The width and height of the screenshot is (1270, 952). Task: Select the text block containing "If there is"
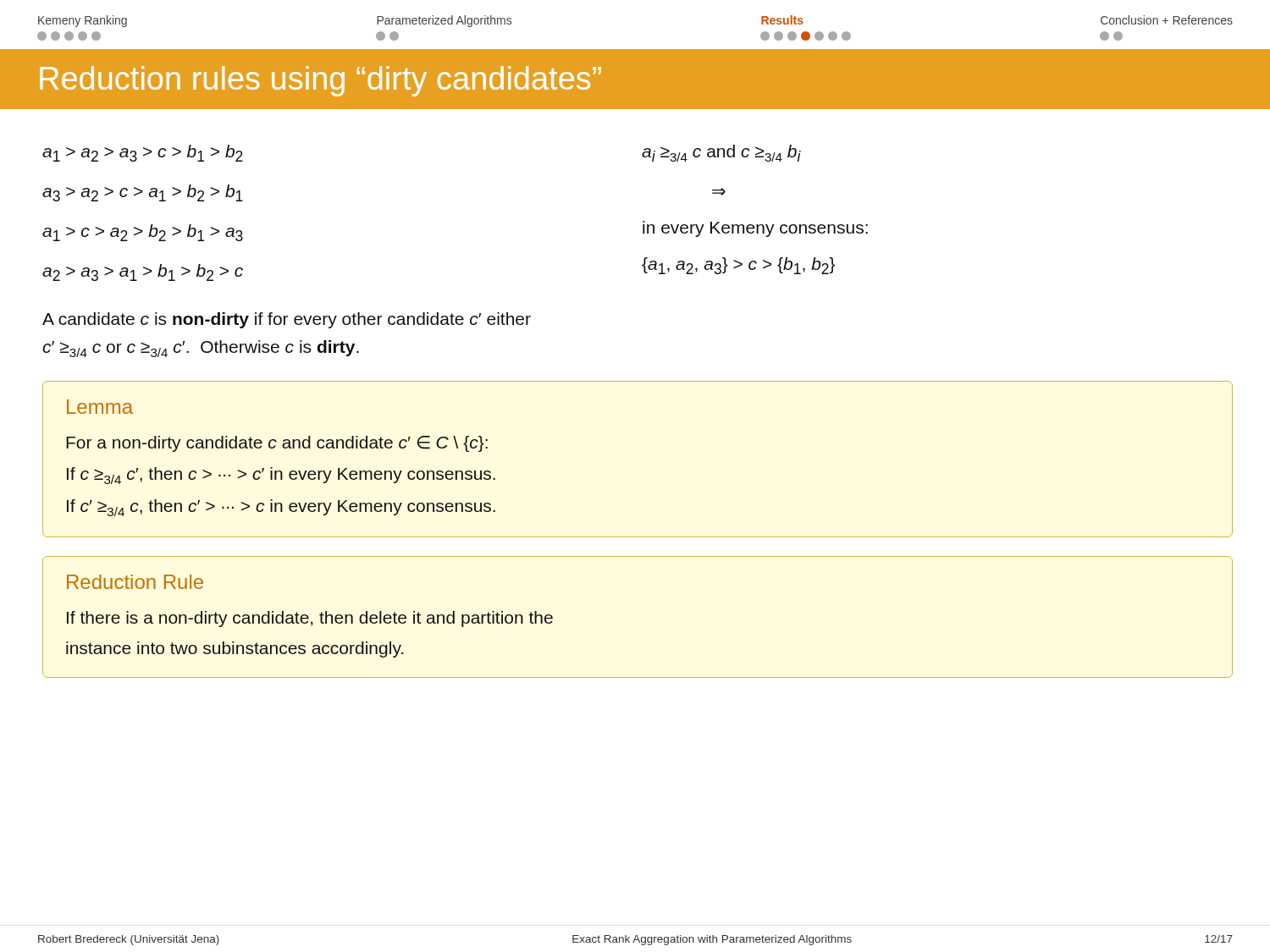[309, 633]
